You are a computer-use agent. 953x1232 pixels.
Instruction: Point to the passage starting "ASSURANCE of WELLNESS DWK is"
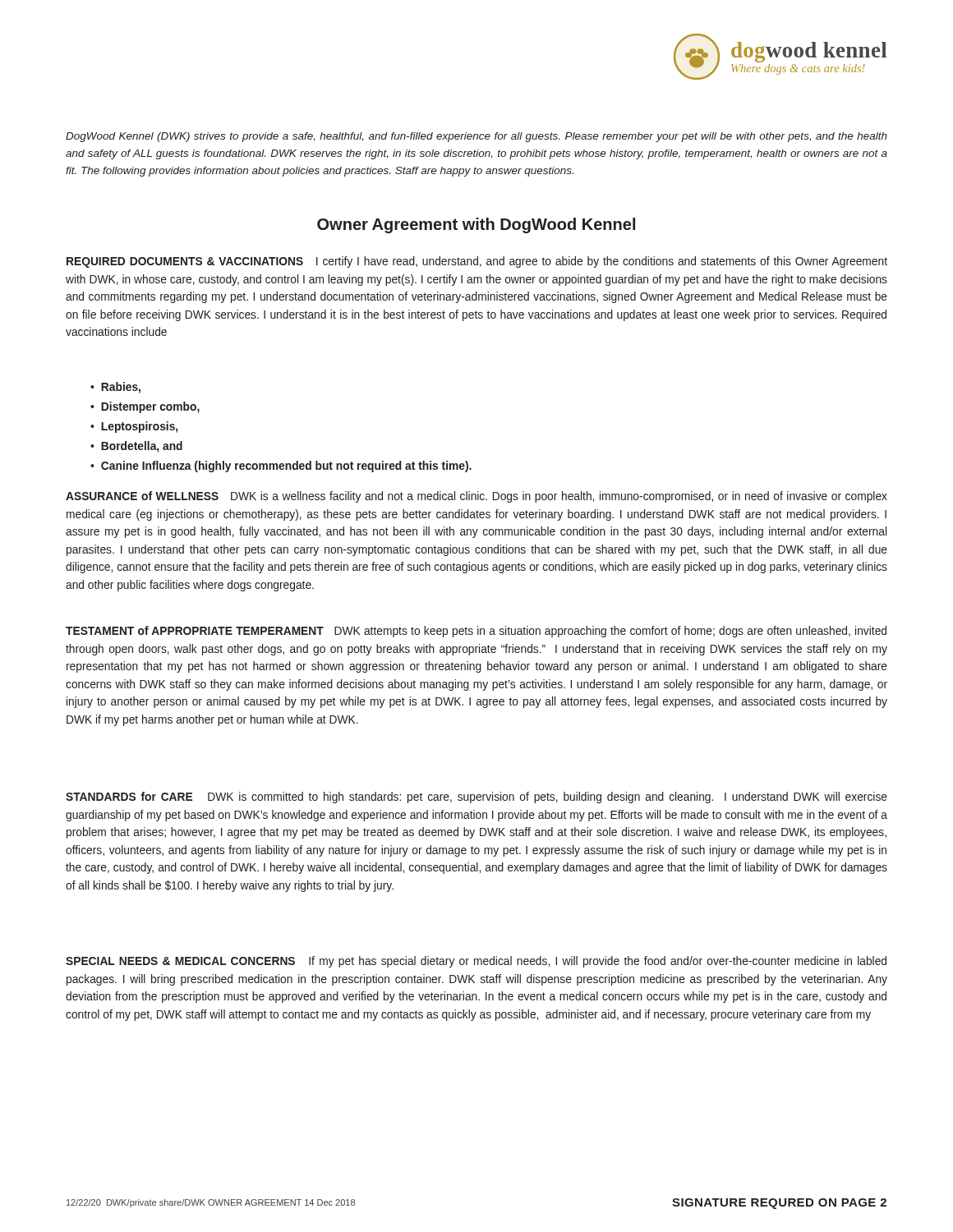click(x=476, y=541)
